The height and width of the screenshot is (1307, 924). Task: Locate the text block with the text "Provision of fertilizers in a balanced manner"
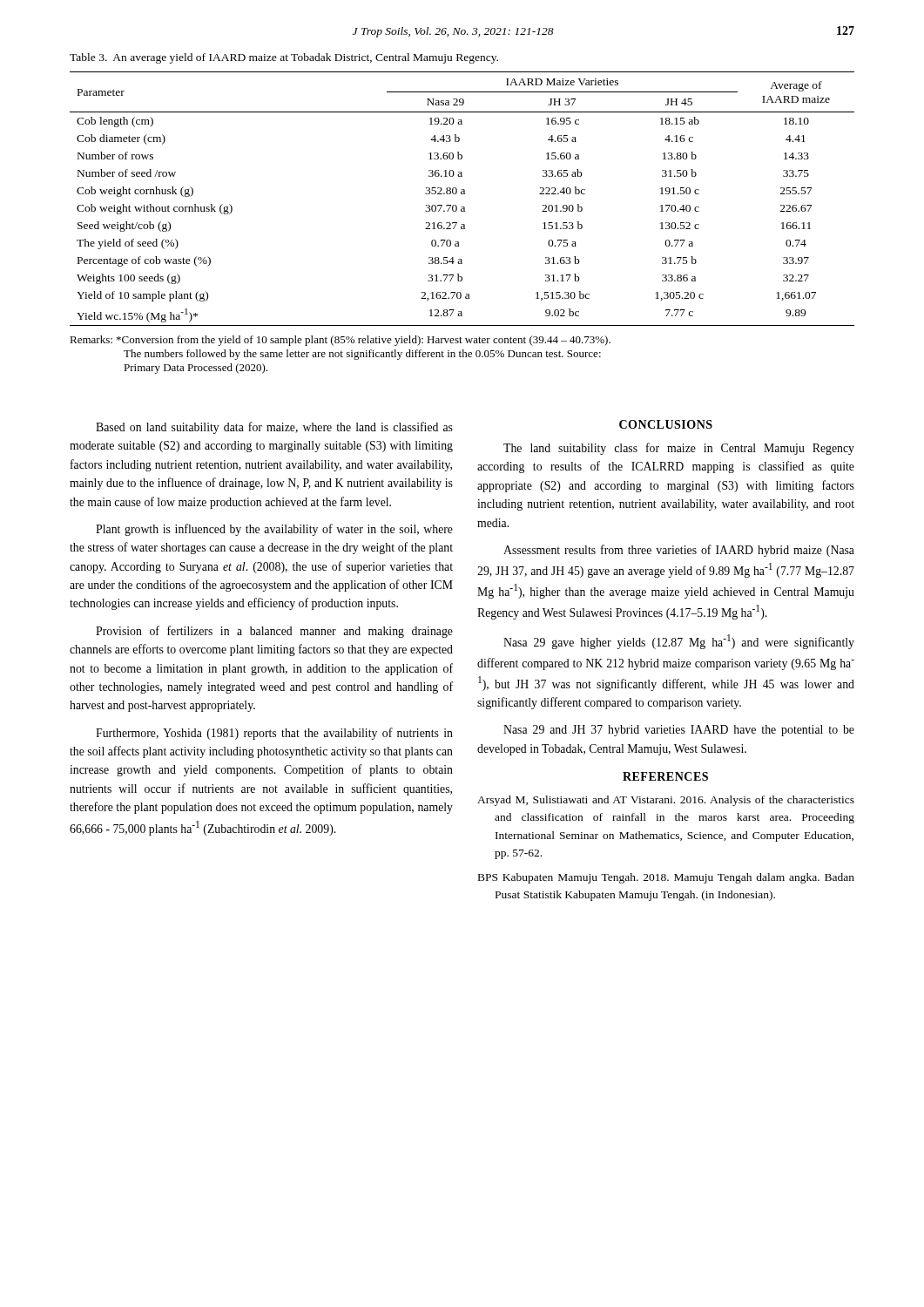261,668
